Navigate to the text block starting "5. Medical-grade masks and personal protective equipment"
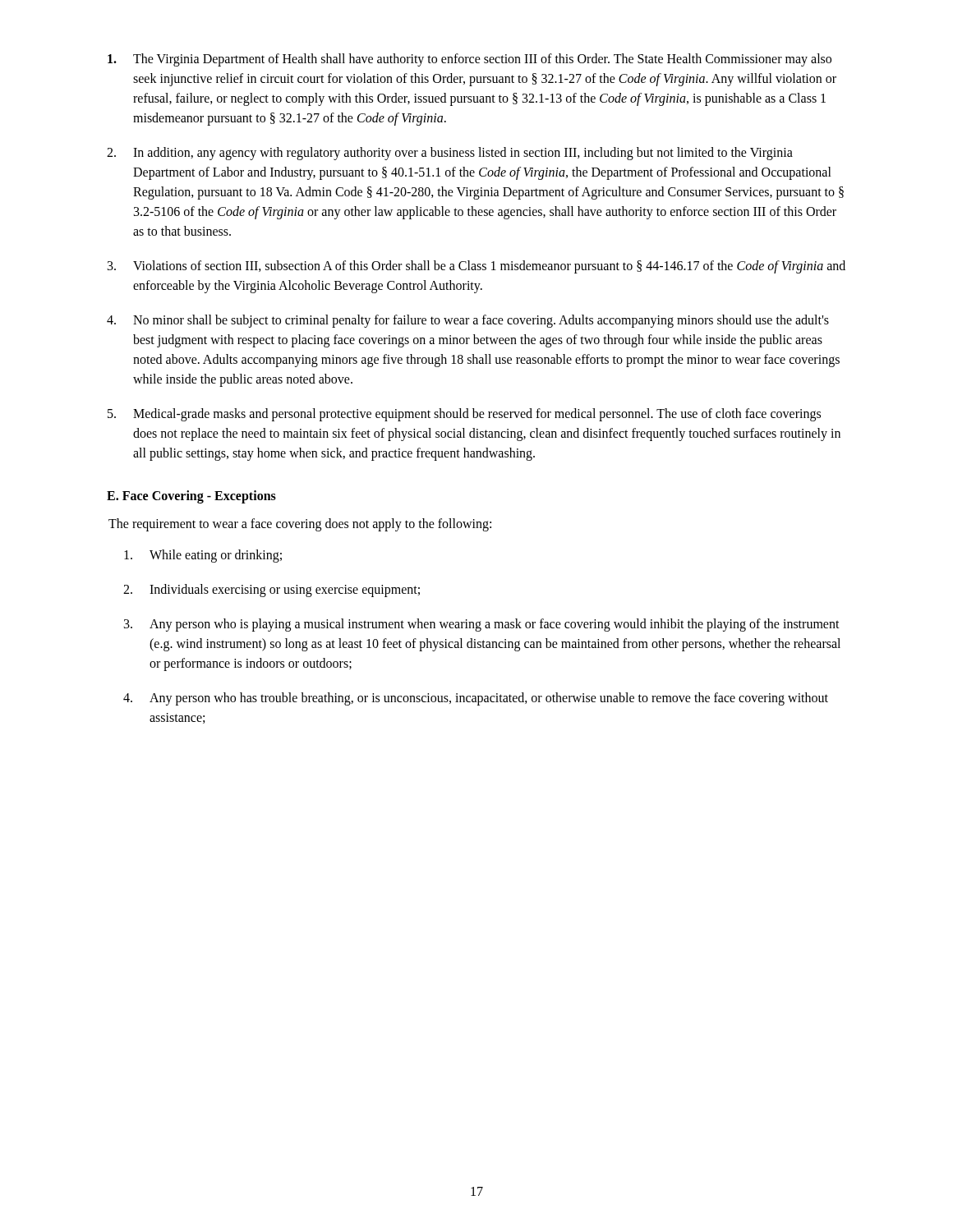Viewport: 953px width, 1232px height. [476, 434]
